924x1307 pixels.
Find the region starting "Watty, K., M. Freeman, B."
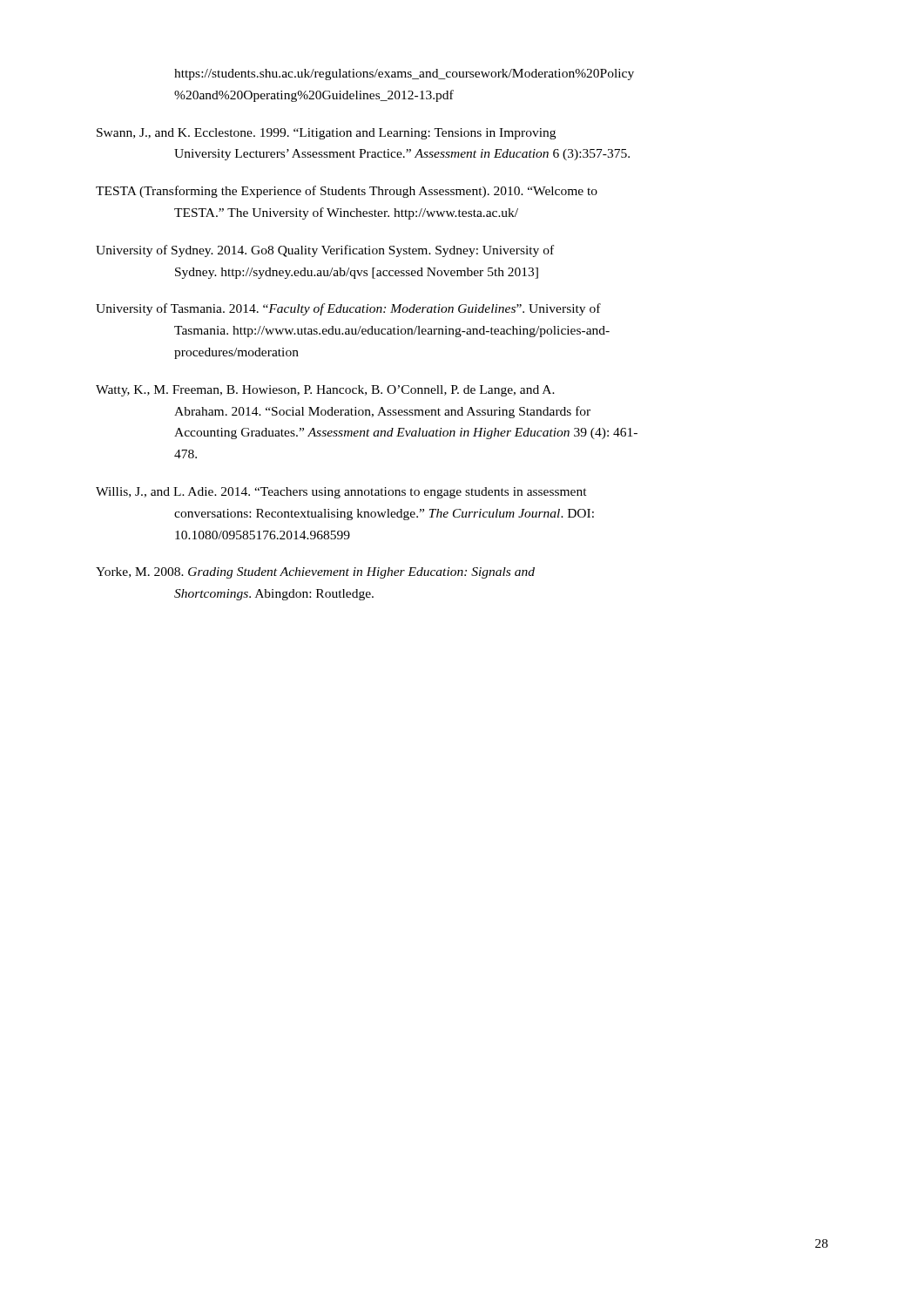pyautogui.click(x=462, y=422)
